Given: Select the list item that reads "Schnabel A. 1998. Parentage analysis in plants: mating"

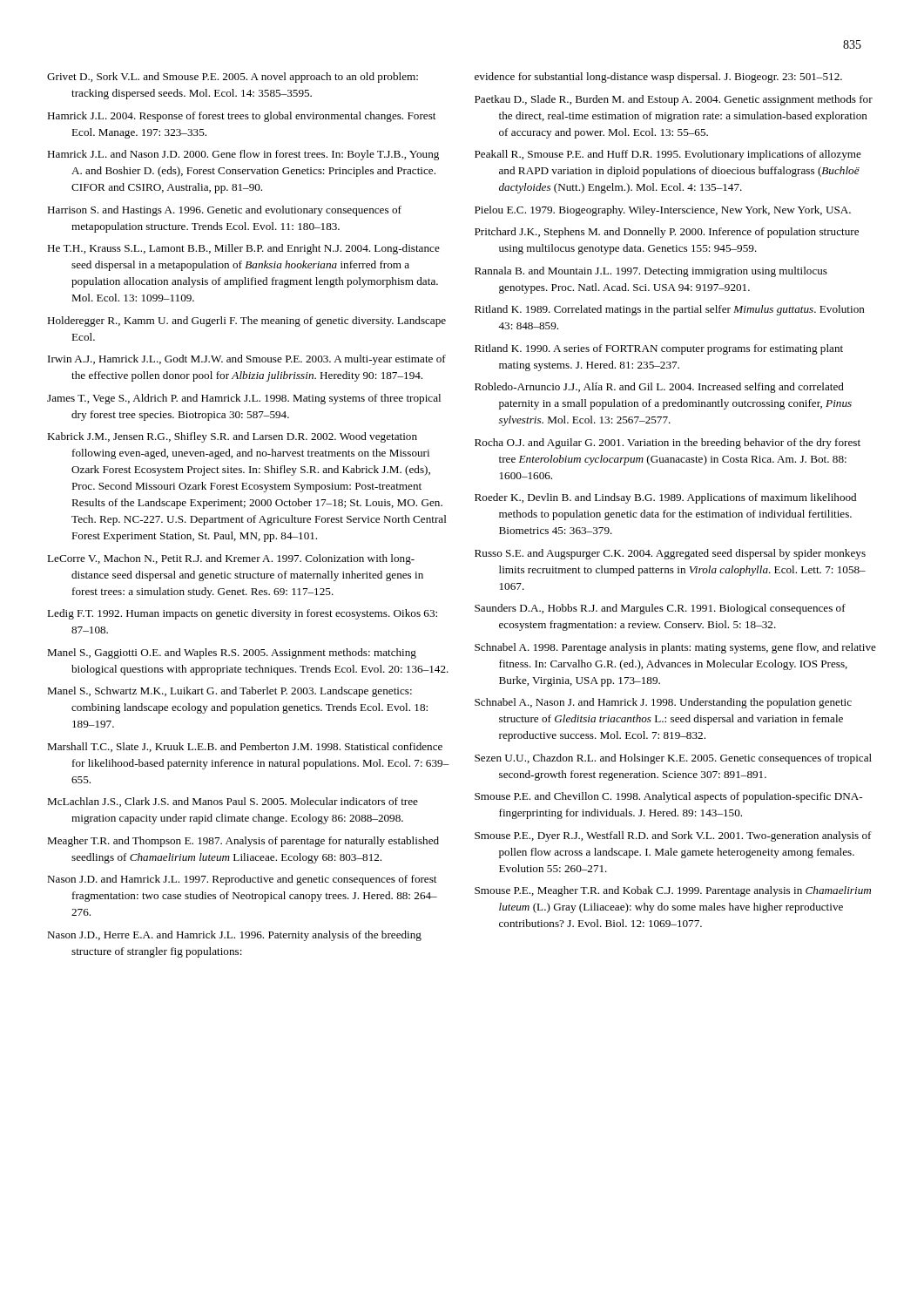Looking at the screenshot, I should point(675,663).
